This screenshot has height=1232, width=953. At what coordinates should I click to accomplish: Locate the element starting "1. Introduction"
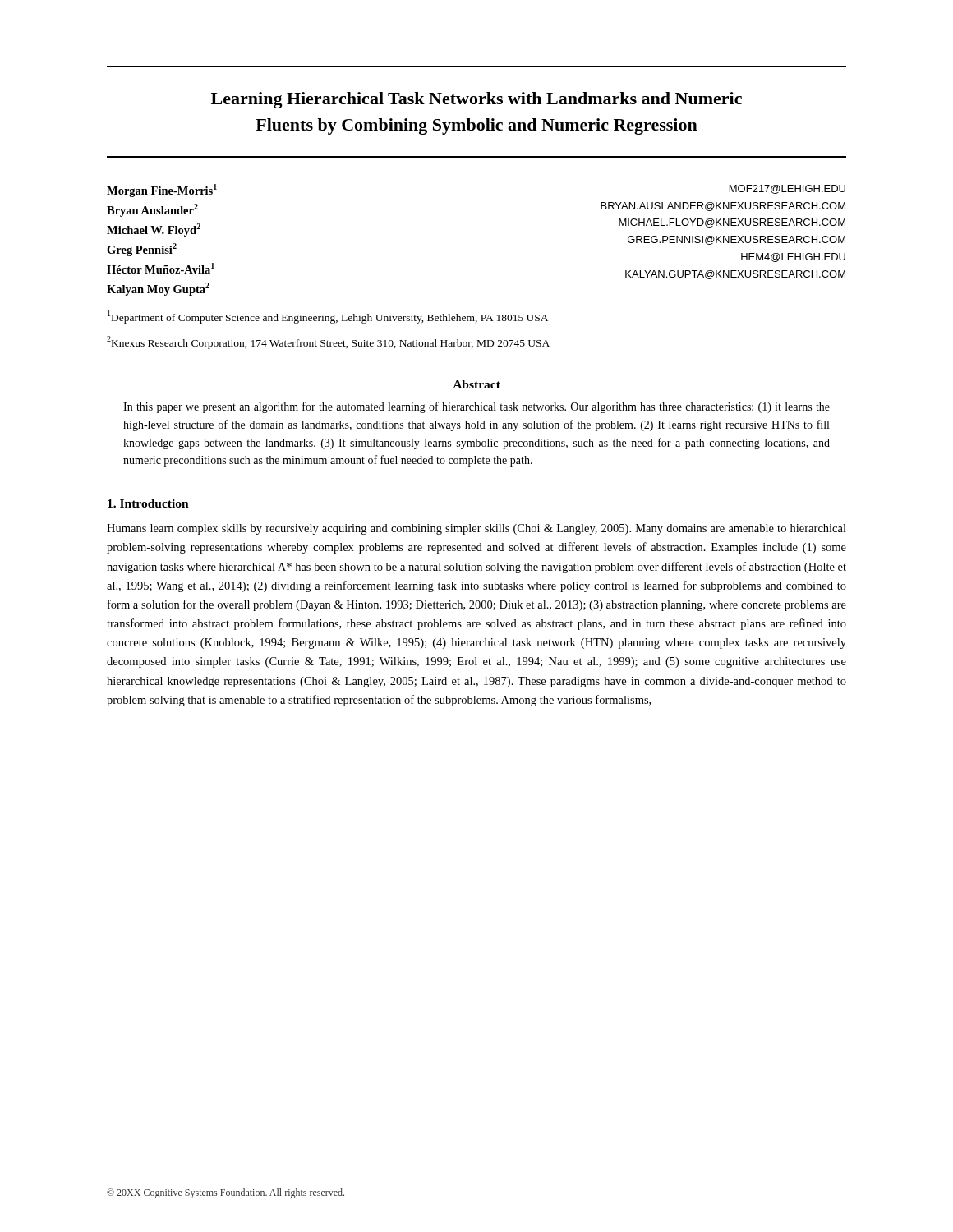click(148, 503)
